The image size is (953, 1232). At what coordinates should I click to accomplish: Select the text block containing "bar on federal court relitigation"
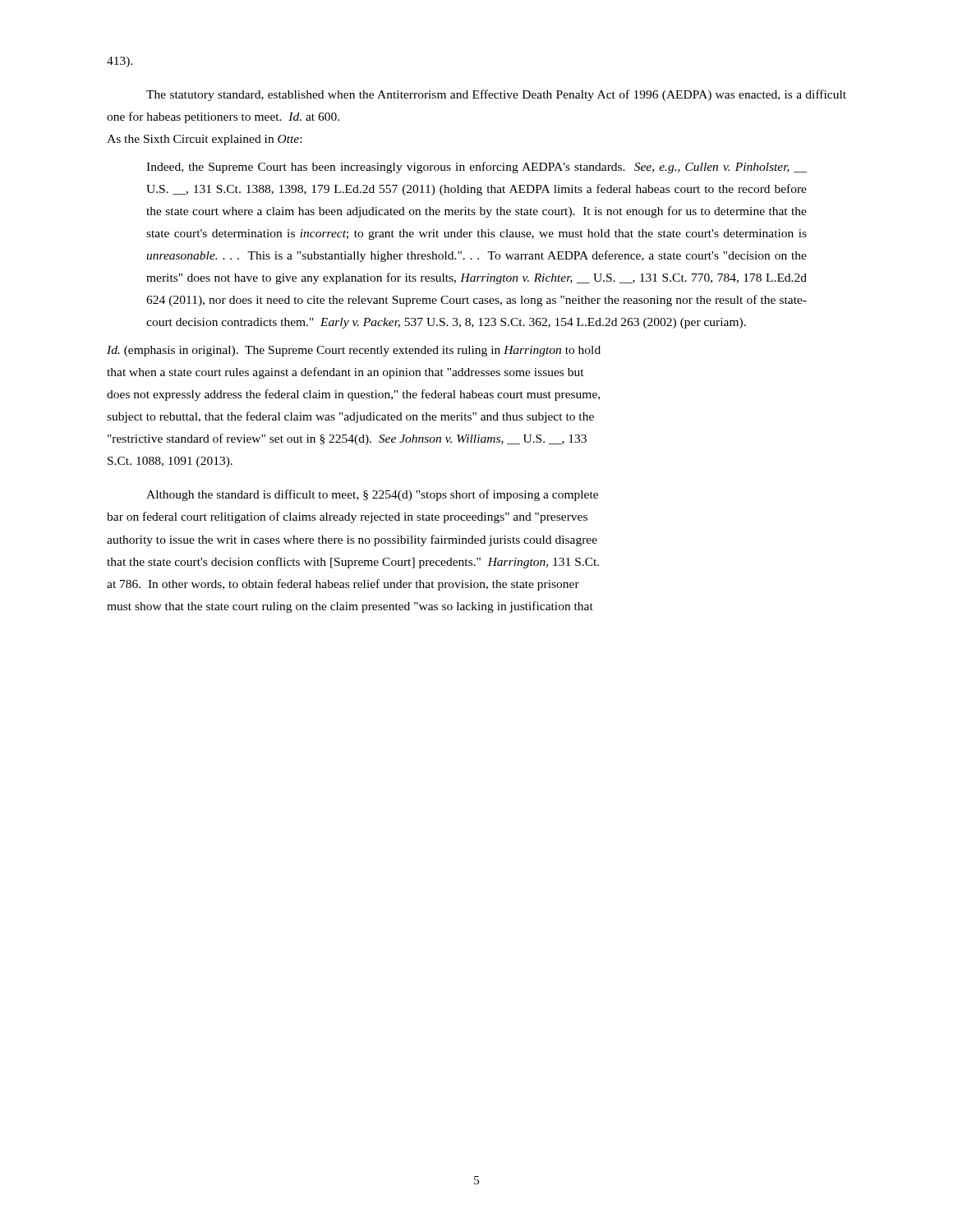tap(347, 517)
